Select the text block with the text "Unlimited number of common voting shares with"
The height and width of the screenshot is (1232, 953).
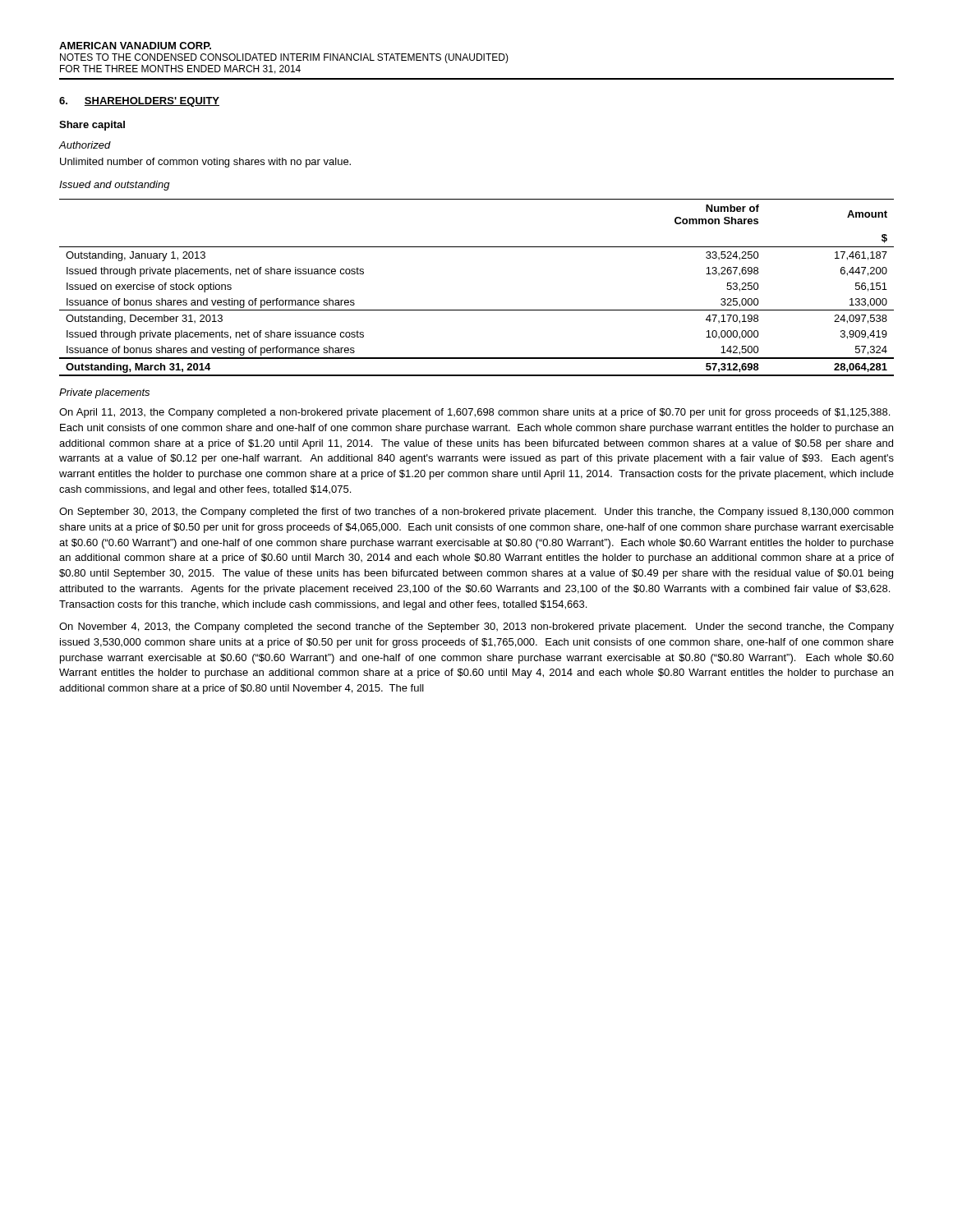tap(206, 161)
